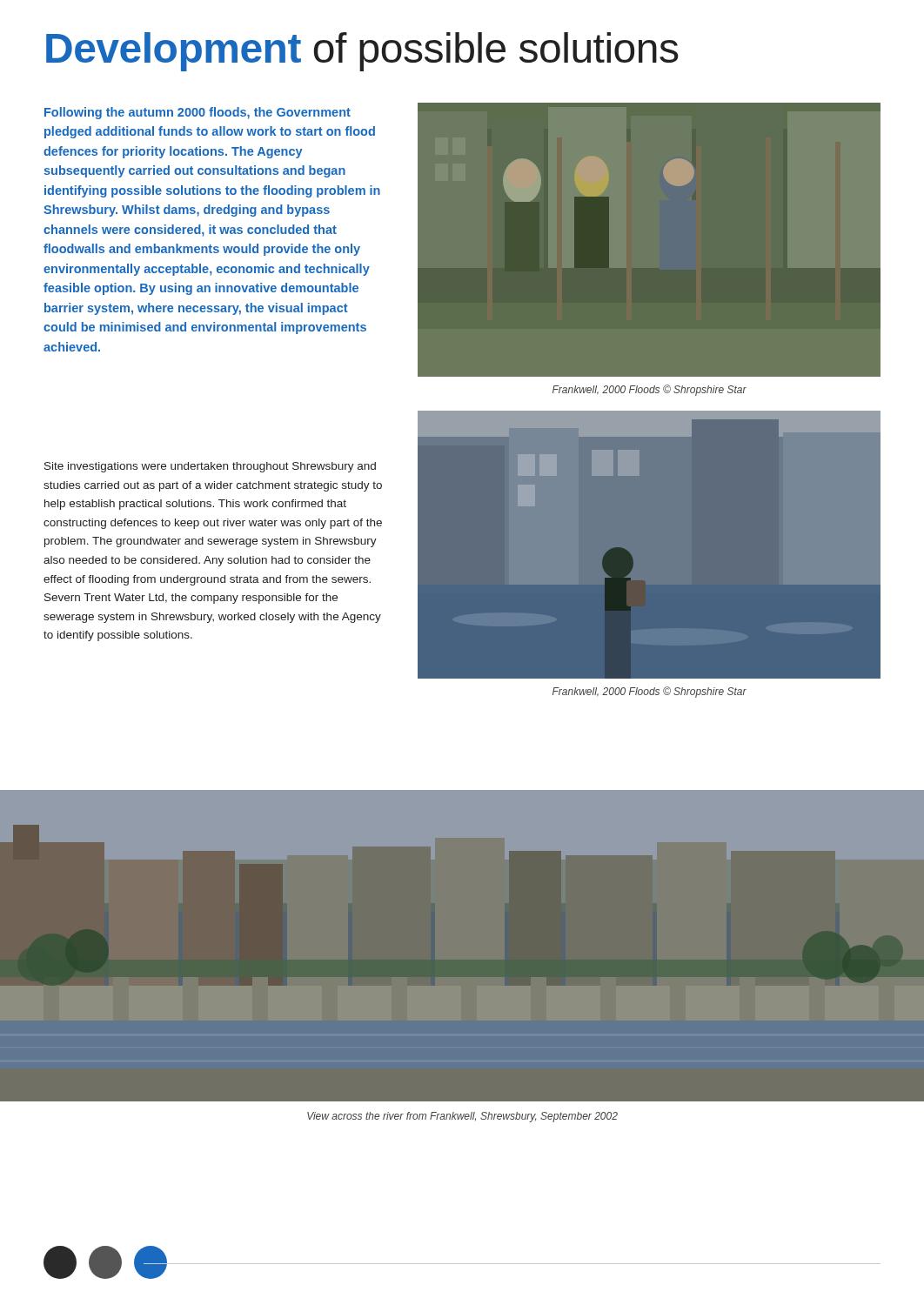This screenshot has width=924, height=1305.
Task: Select the element starting "Following the autumn"
Action: 212,230
